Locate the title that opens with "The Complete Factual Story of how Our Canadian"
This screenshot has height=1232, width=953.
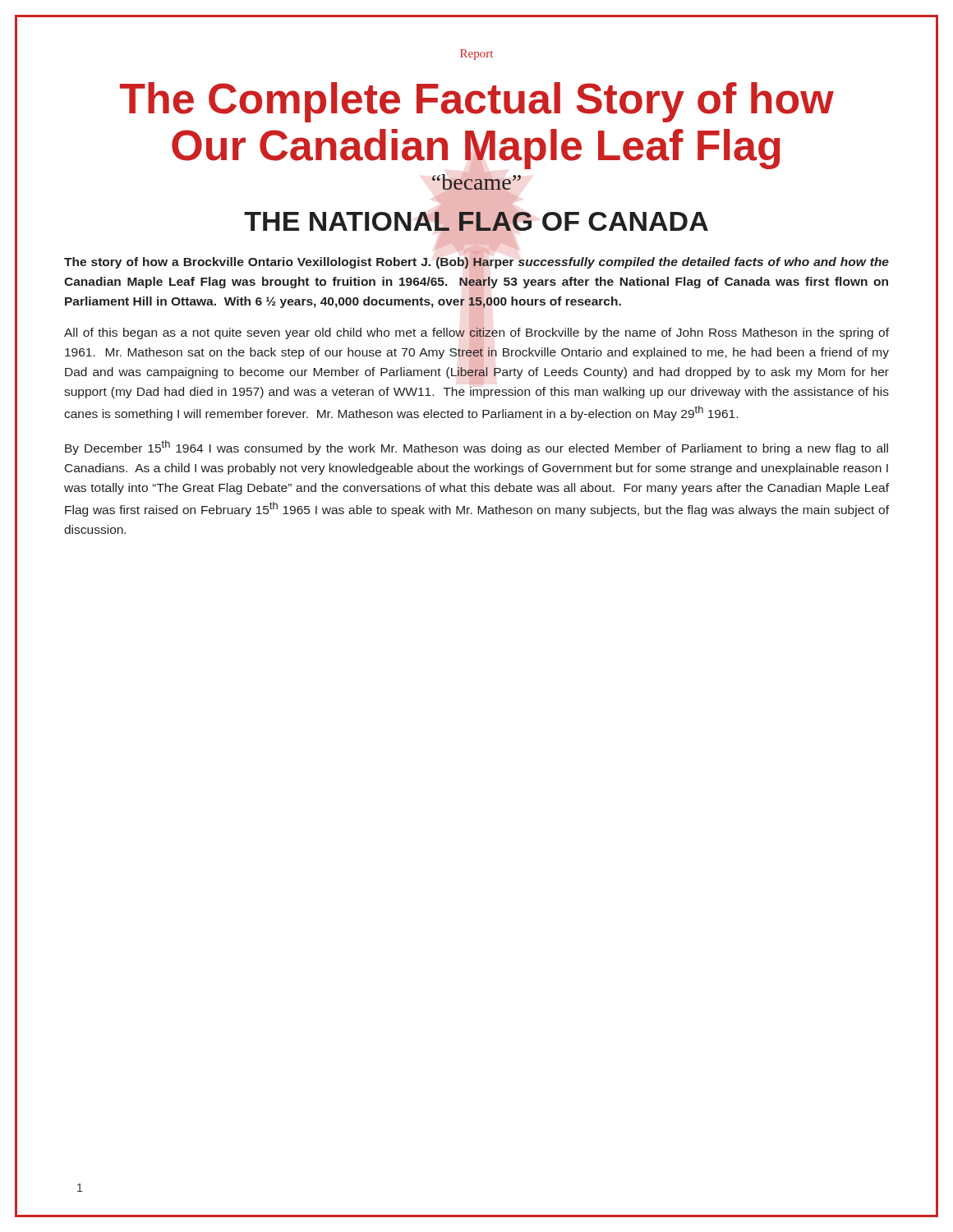pyautogui.click(x=476, y=123)
